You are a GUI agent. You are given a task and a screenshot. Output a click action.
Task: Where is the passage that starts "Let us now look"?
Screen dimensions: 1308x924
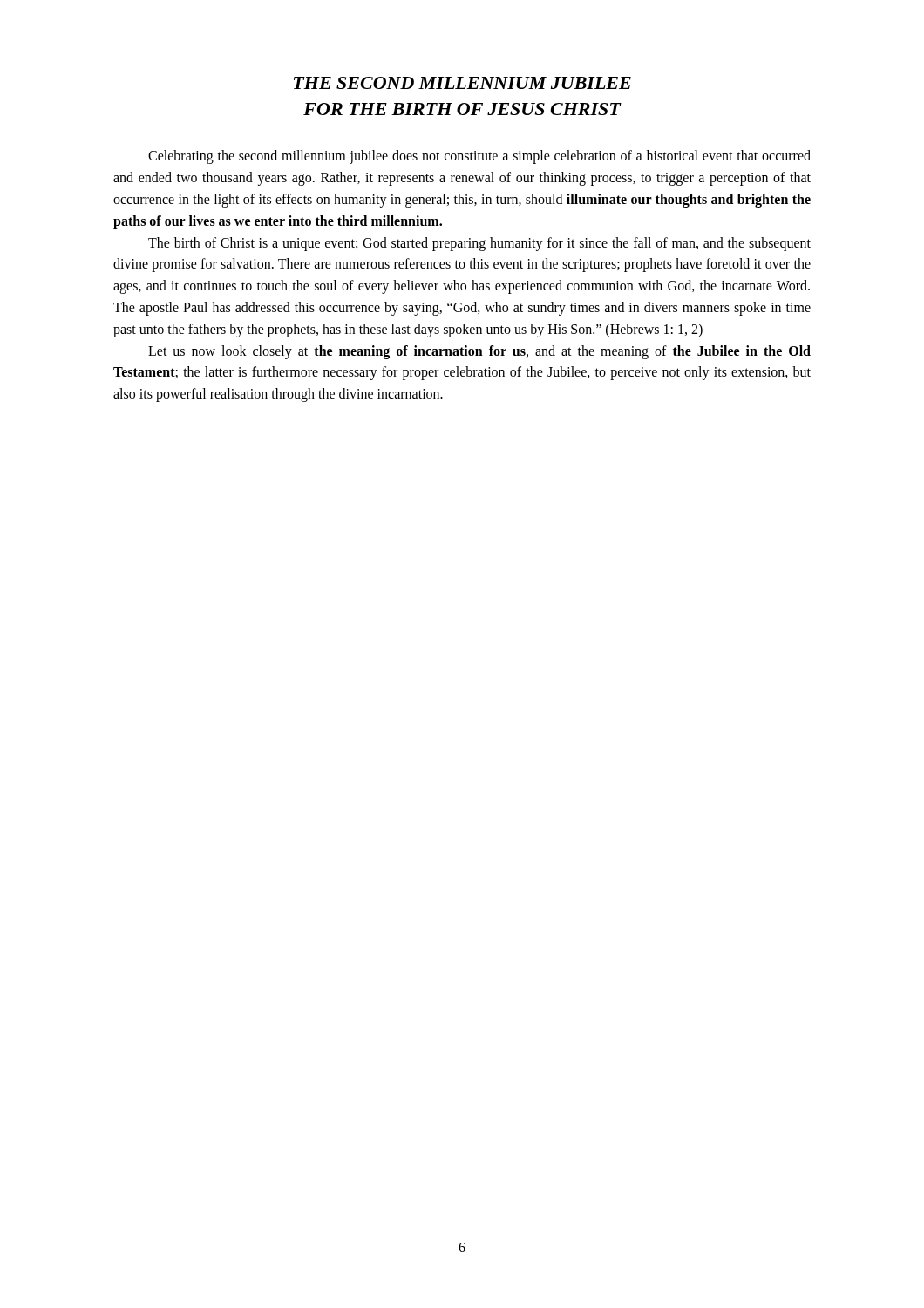(x=462, y=373)
